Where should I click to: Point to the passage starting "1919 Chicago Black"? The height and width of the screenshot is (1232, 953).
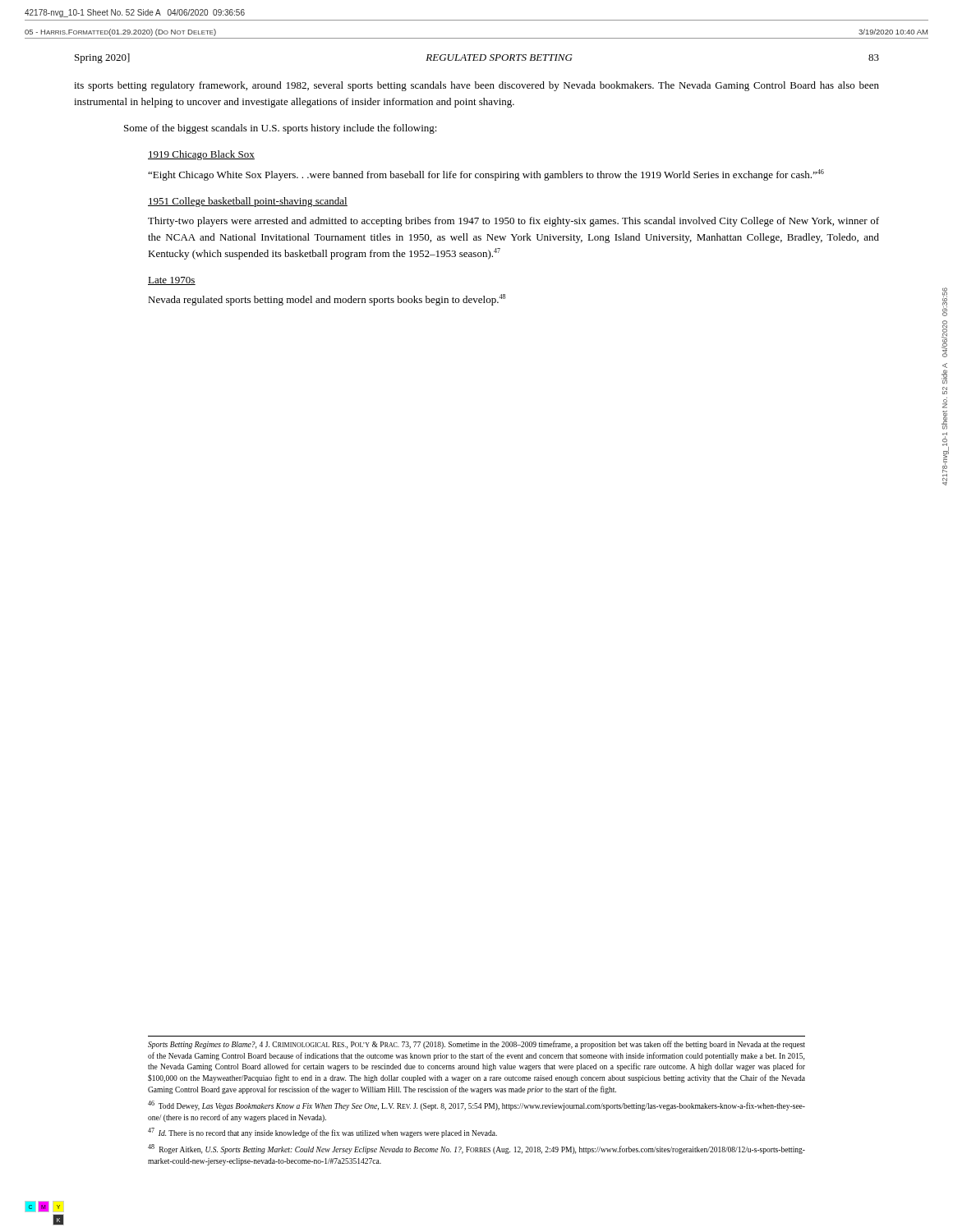(x=201, y=154)
